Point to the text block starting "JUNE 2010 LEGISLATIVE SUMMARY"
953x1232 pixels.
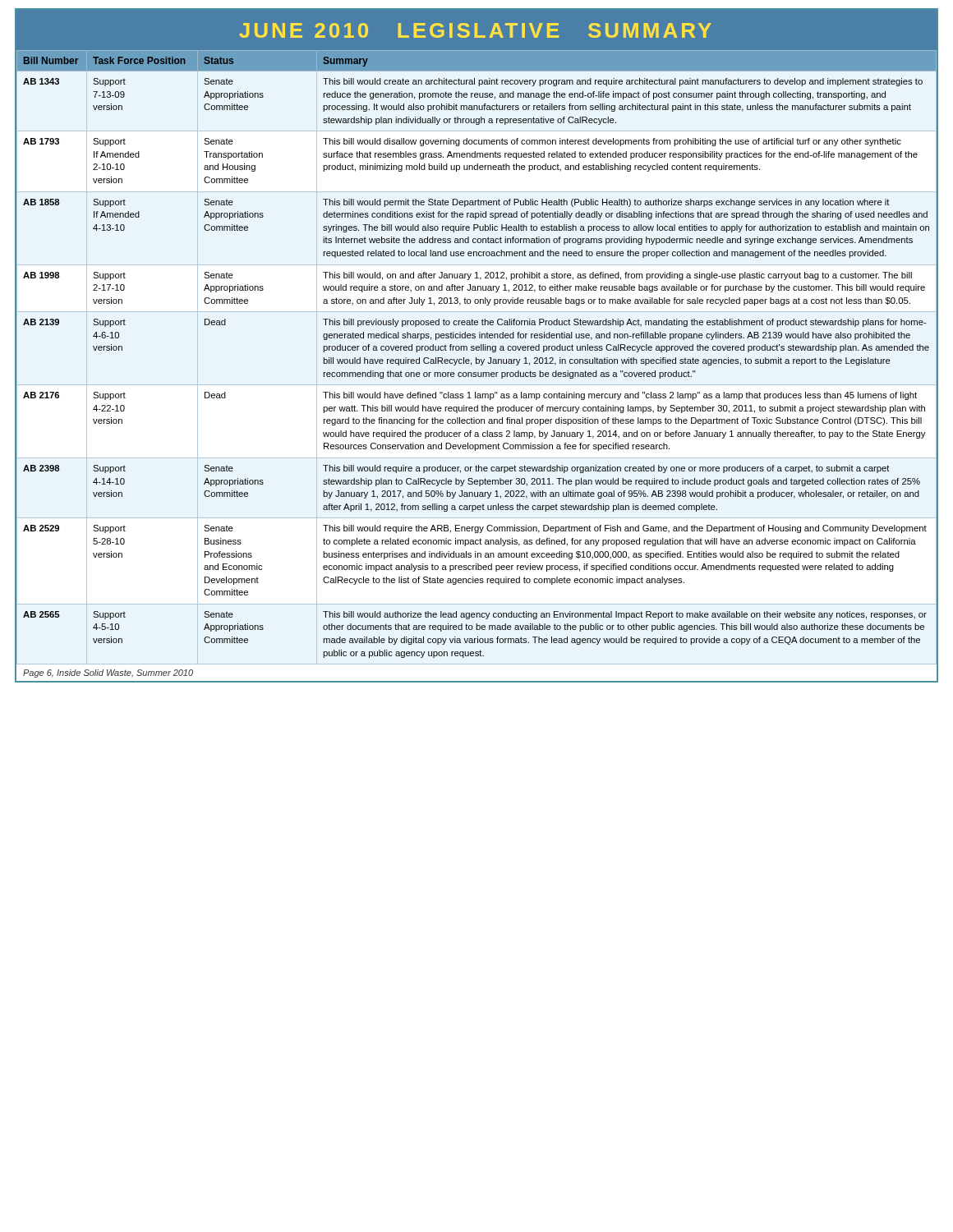476,31
